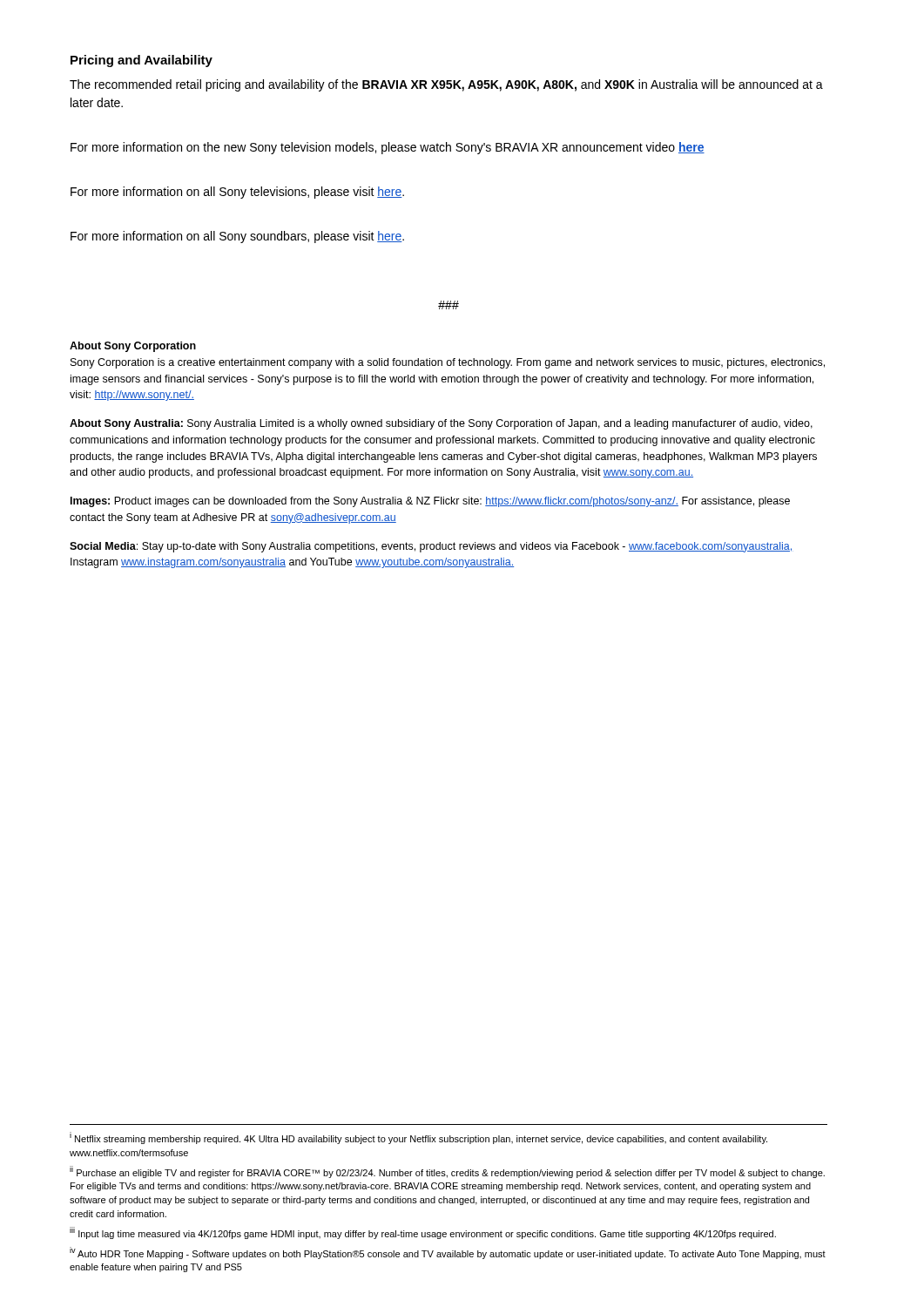
Task: Navigate to the passage starting "About Sony Australia: Sony Australia Limited is"
Action: [444, 448]
